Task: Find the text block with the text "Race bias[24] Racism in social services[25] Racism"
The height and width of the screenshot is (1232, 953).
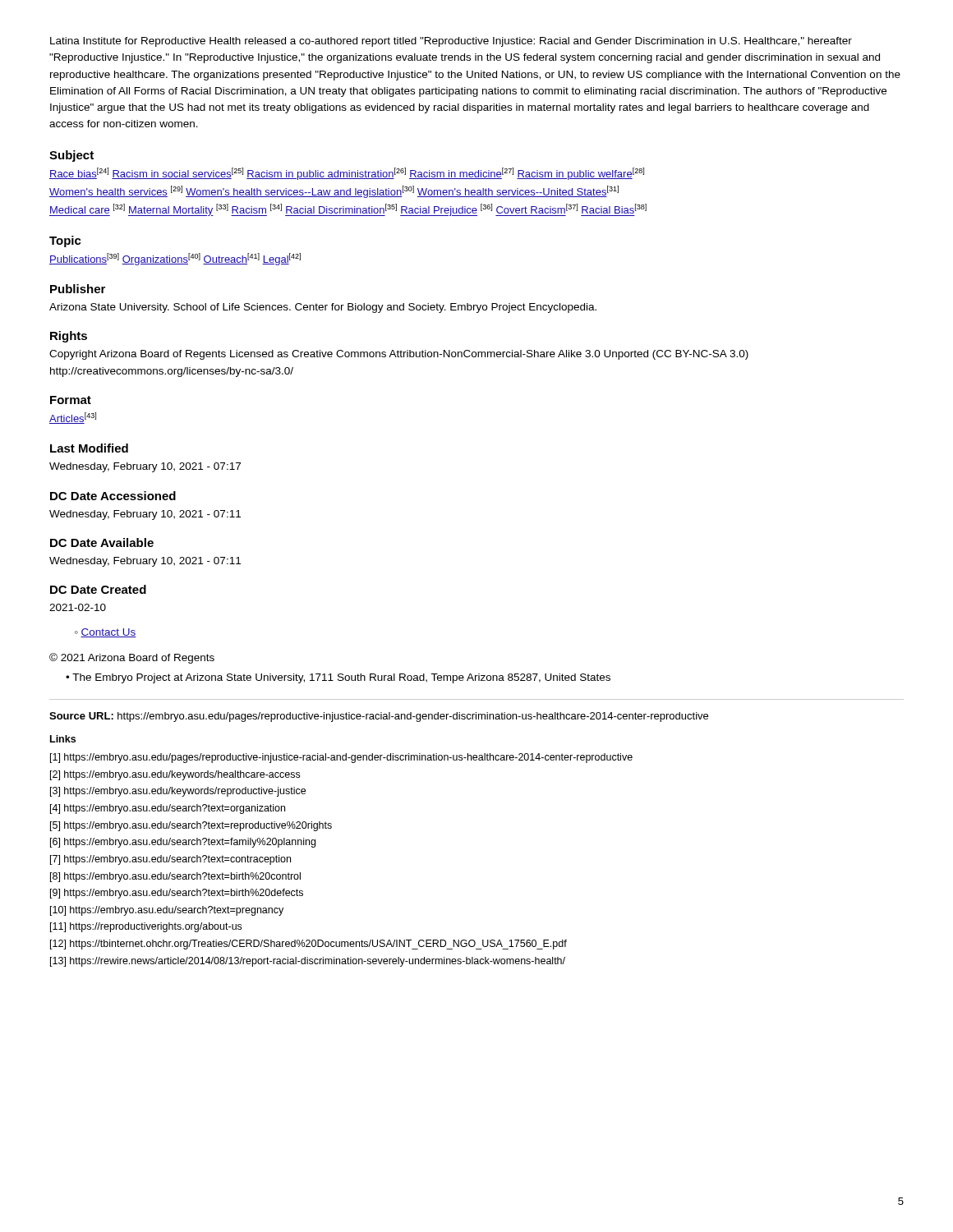Action: pos(348,191)
